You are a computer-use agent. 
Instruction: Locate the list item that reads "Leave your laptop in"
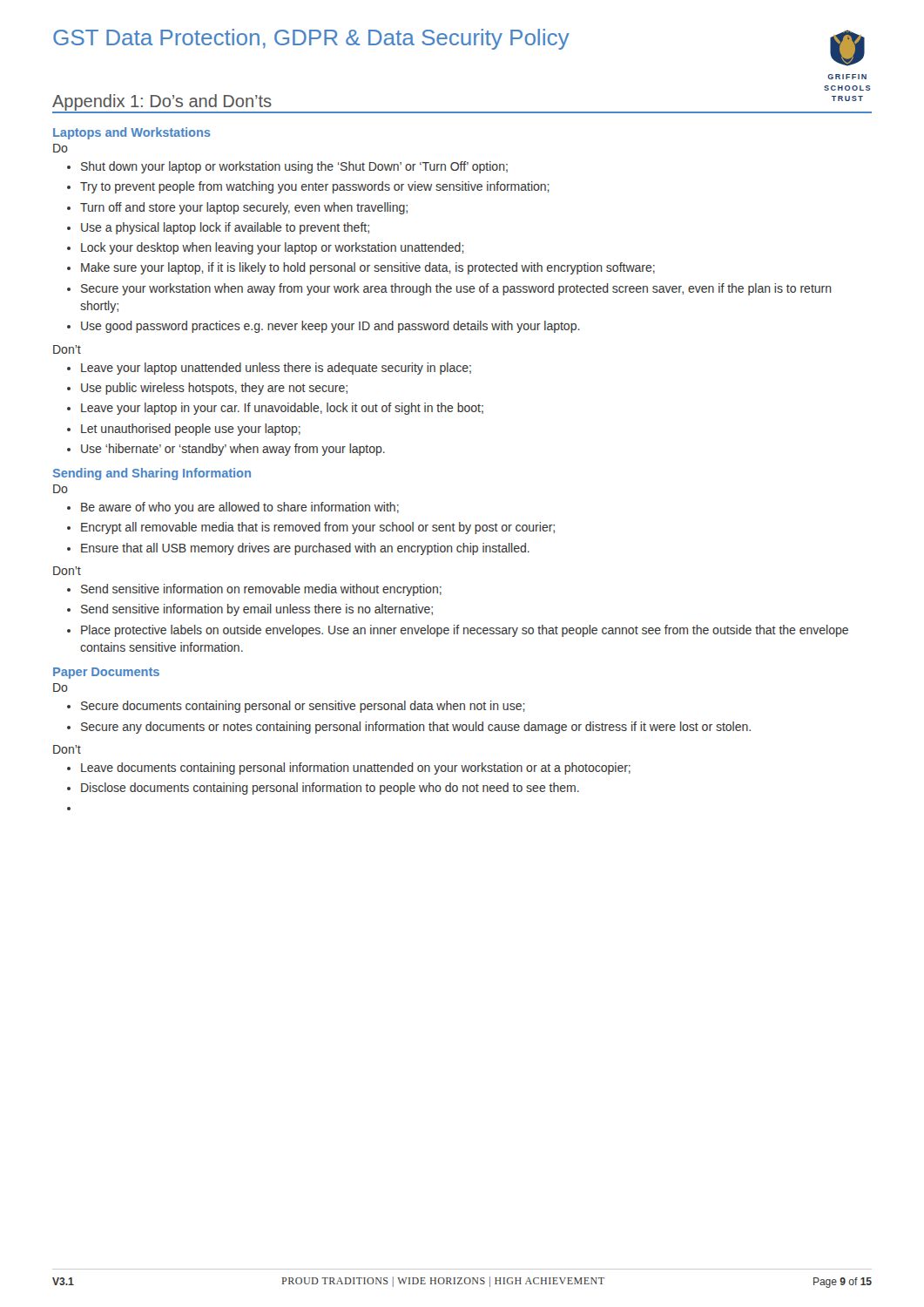point(282,408)
